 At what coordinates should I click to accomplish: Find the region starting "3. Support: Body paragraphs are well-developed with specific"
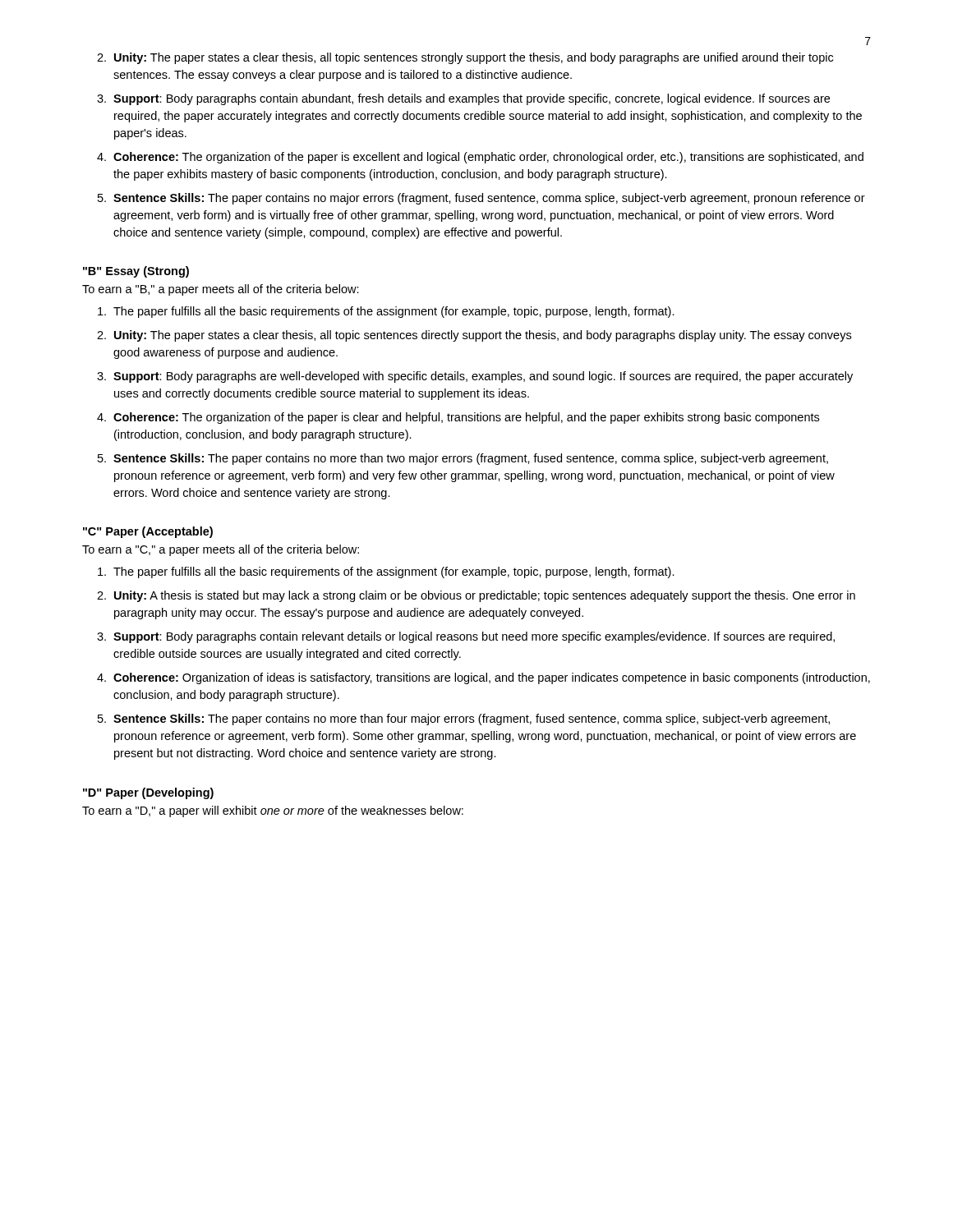coord(476,385)
